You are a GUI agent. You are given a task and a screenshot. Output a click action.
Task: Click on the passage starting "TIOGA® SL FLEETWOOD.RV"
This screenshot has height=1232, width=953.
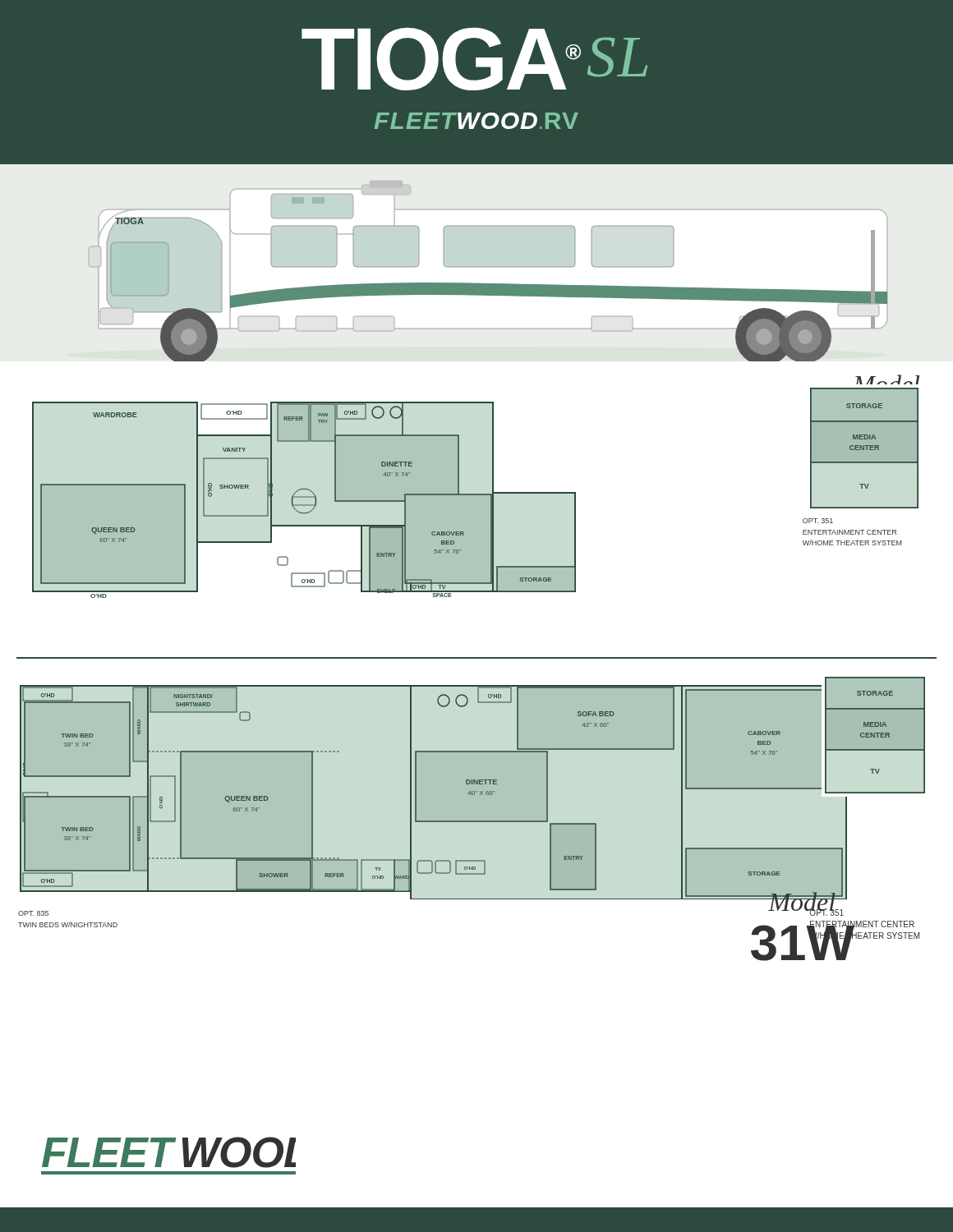[x=476, y=75]
